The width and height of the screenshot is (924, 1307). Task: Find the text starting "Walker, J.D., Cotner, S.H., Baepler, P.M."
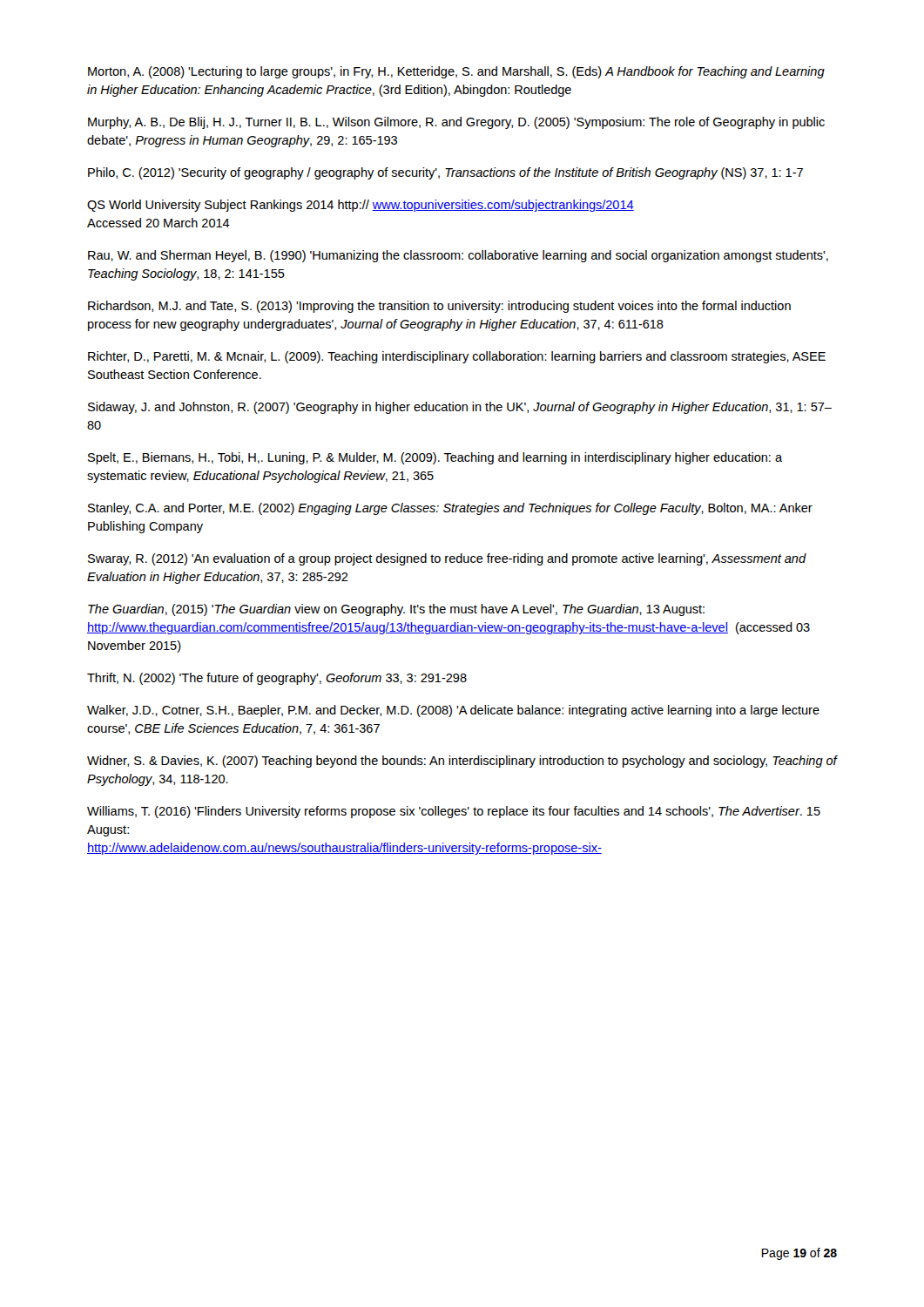click(x=453, y=720)
